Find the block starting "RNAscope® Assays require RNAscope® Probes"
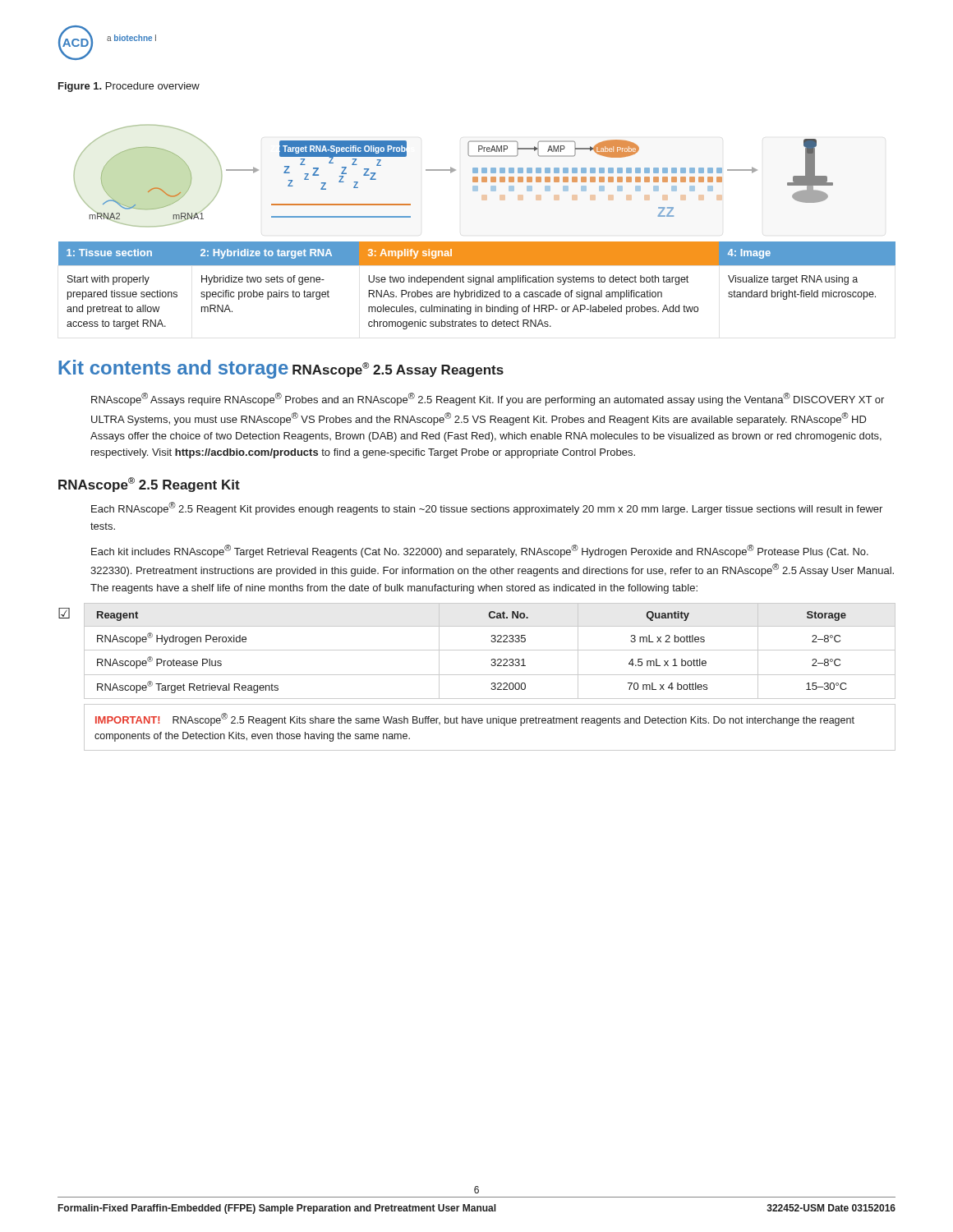 coord(487,425)
